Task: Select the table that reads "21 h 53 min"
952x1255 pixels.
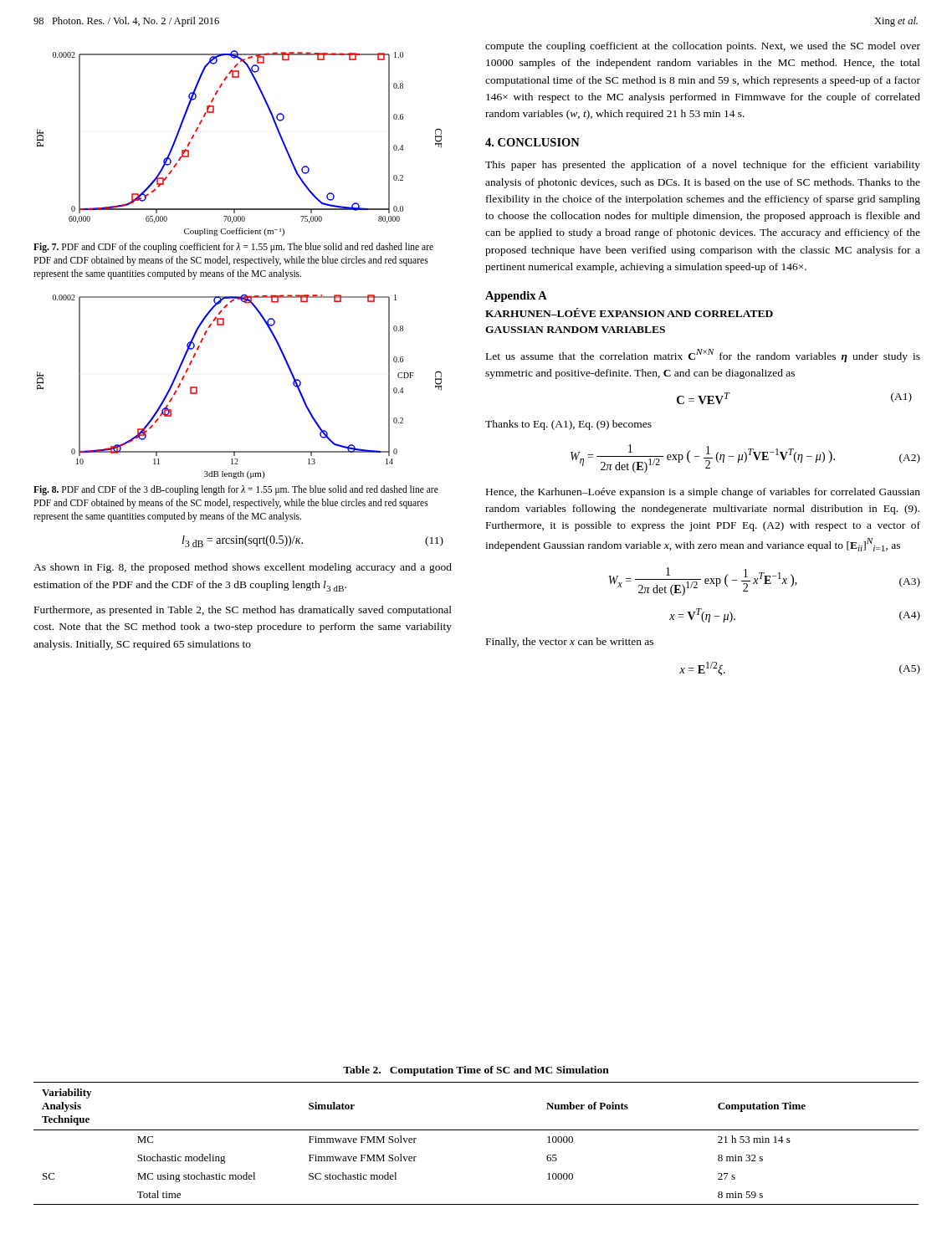Action: pos(476,1143)
